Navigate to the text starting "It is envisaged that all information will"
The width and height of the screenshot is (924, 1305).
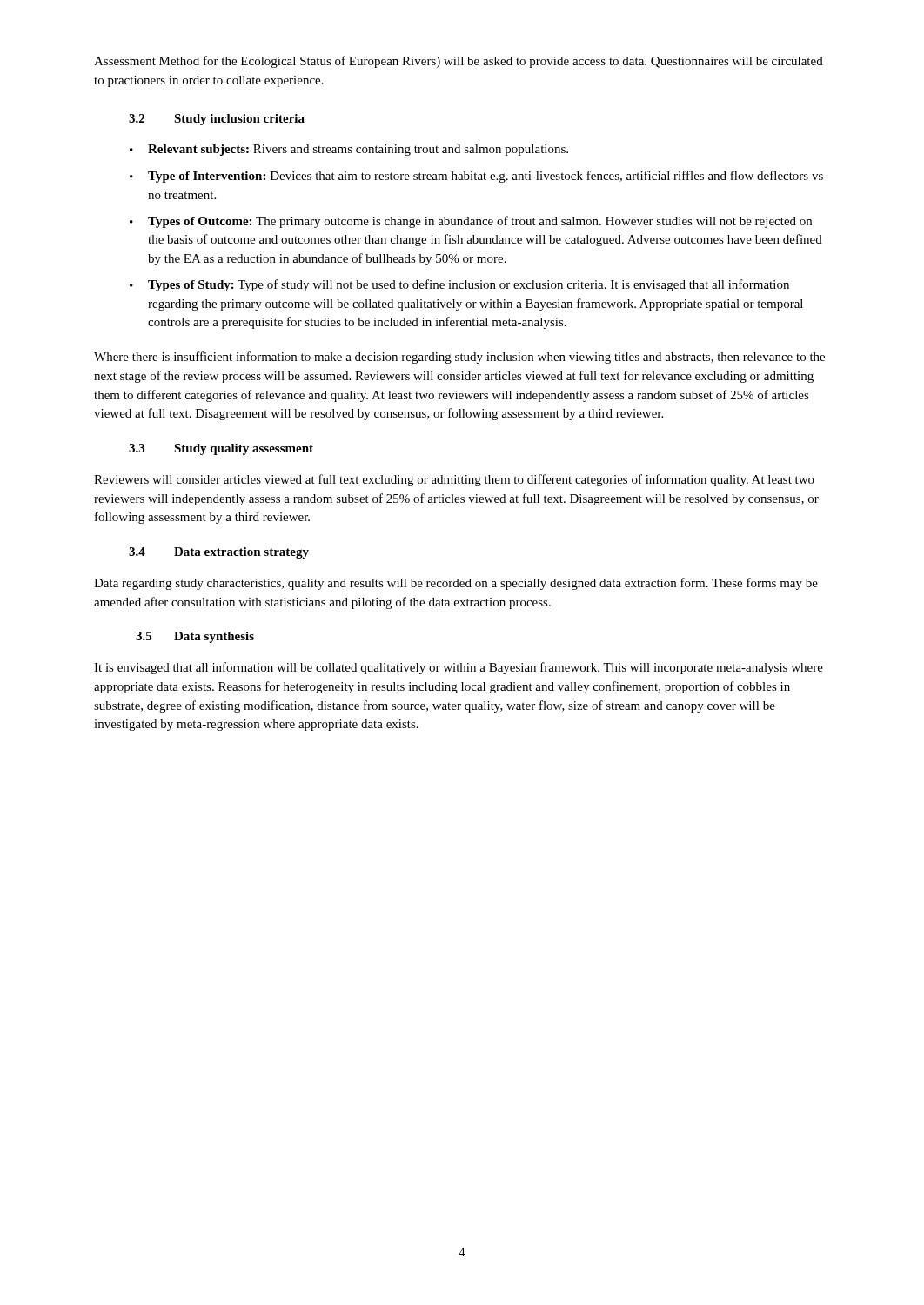(458, 696)
